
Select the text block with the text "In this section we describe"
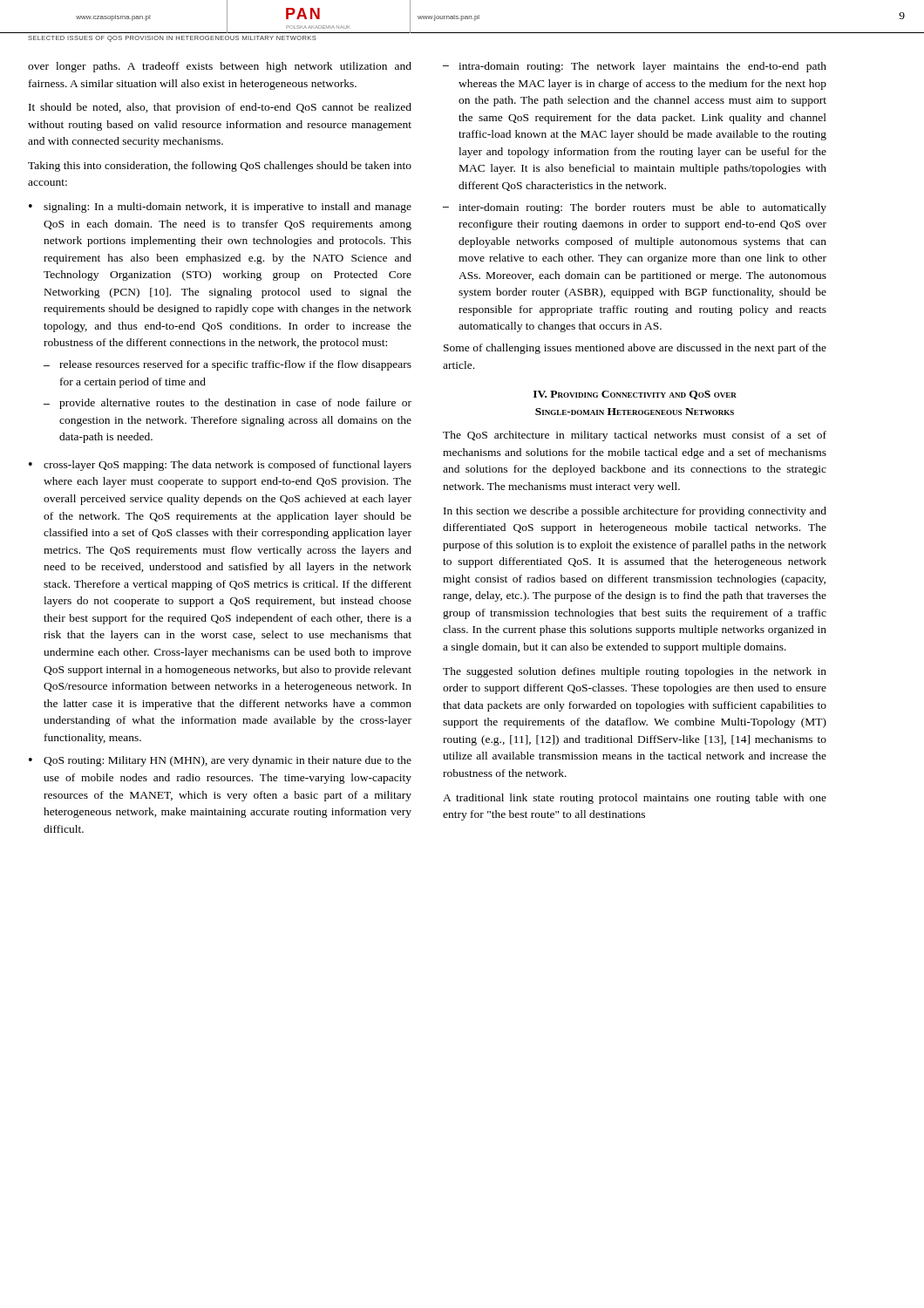click(x=635, y=579)
